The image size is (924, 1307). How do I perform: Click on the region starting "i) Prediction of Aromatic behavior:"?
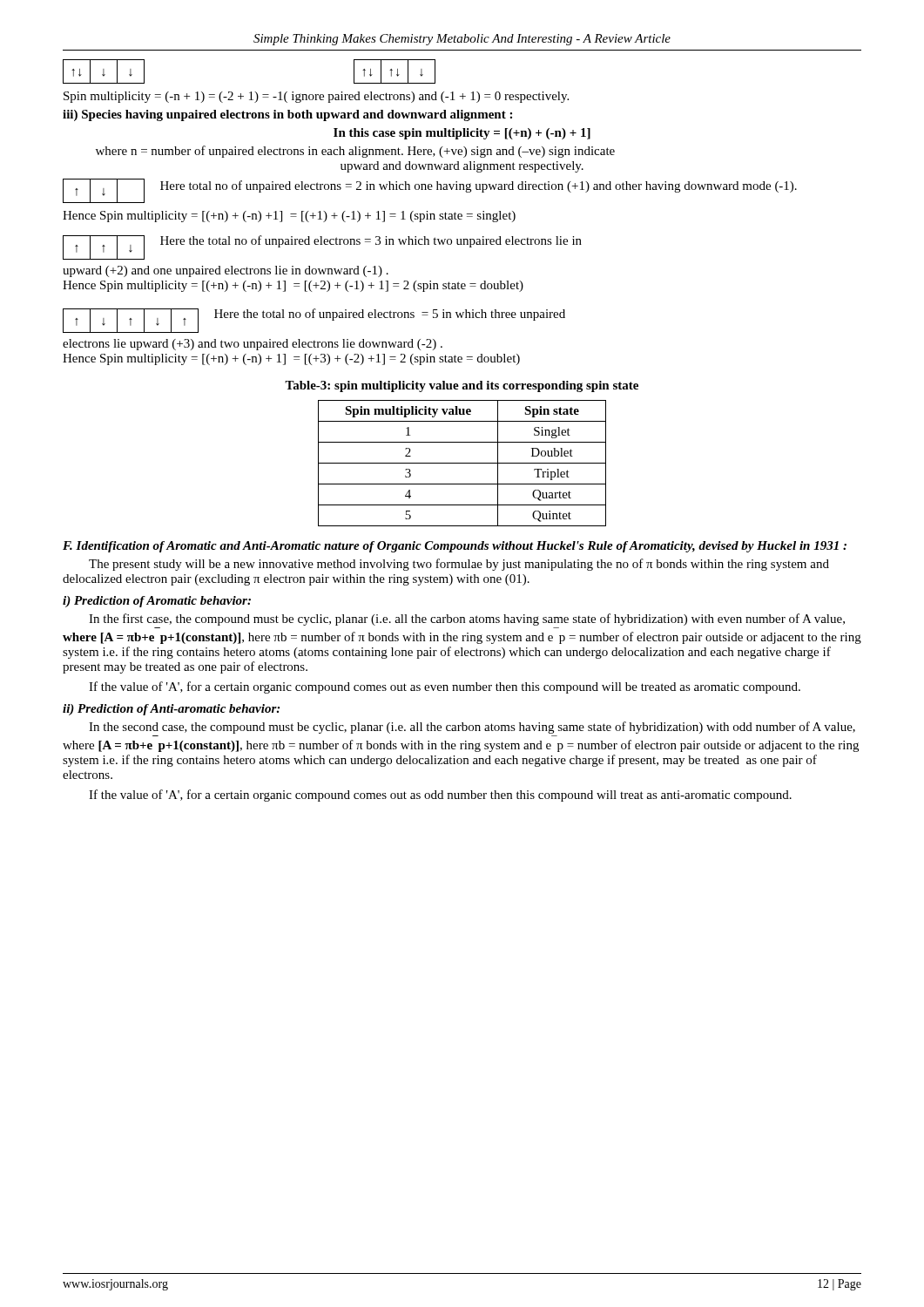point(157,600)
